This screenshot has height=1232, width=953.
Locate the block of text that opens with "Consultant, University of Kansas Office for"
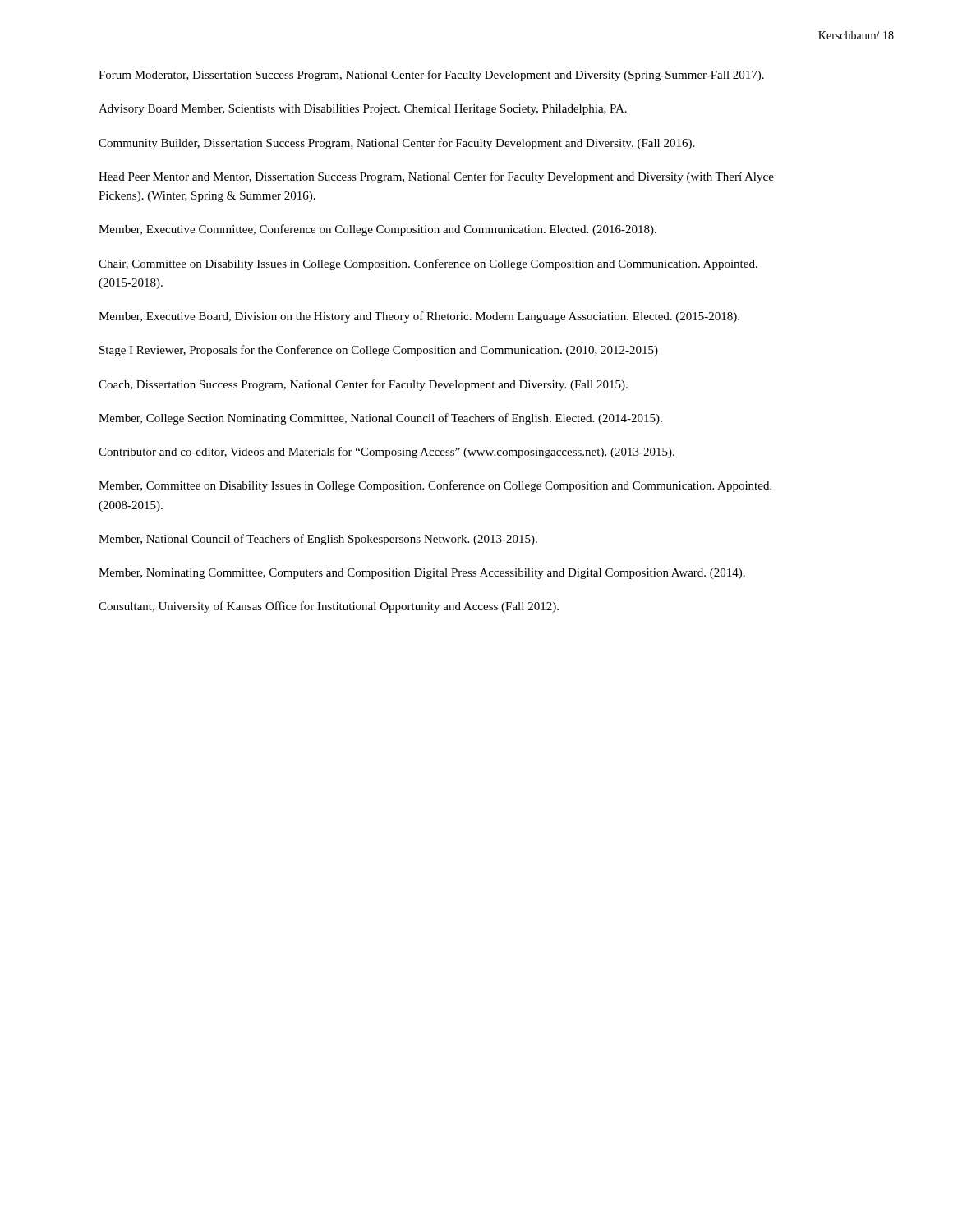point(329,606)
